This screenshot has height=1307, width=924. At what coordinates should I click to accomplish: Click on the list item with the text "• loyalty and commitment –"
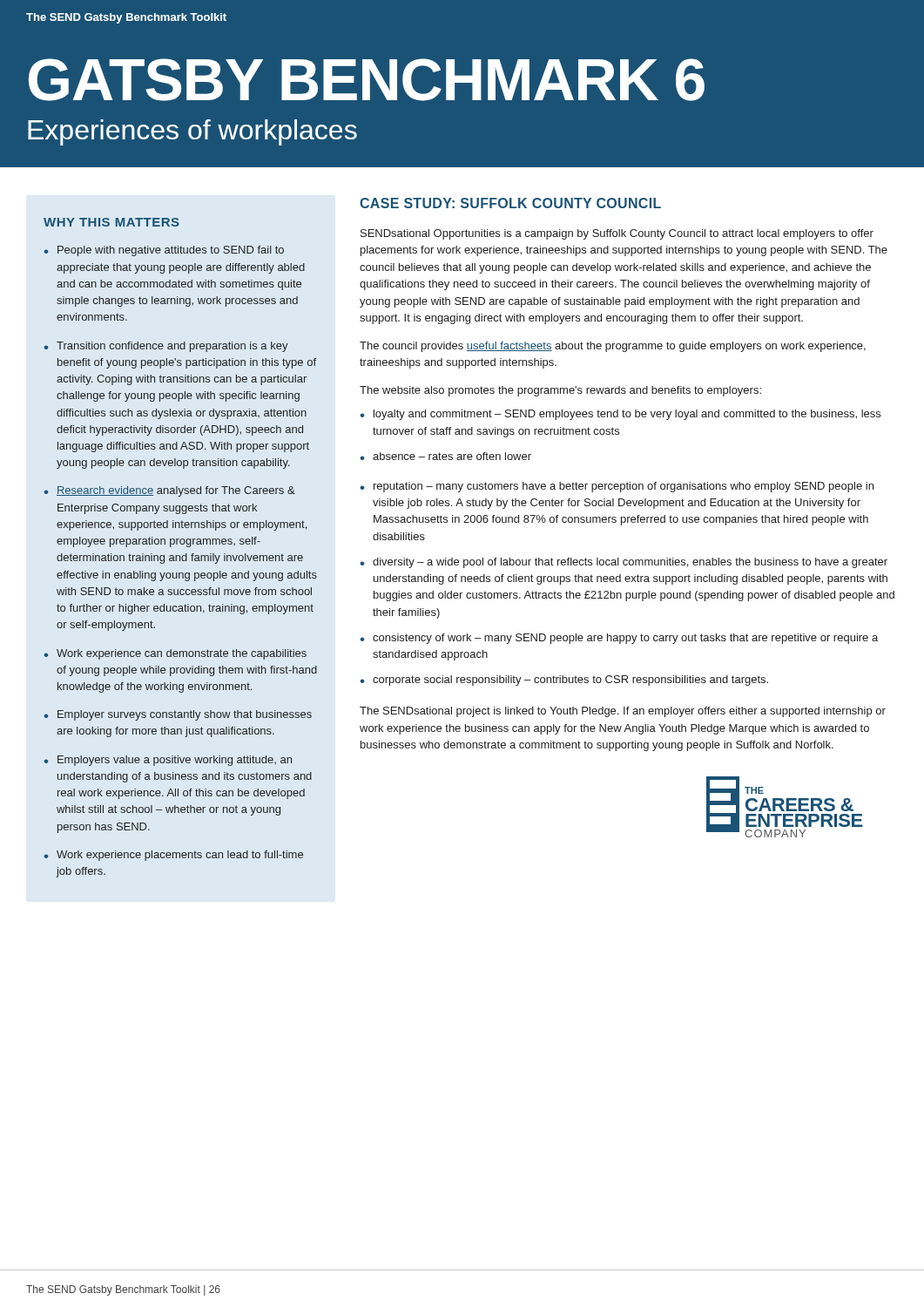(x=629, y=422)
